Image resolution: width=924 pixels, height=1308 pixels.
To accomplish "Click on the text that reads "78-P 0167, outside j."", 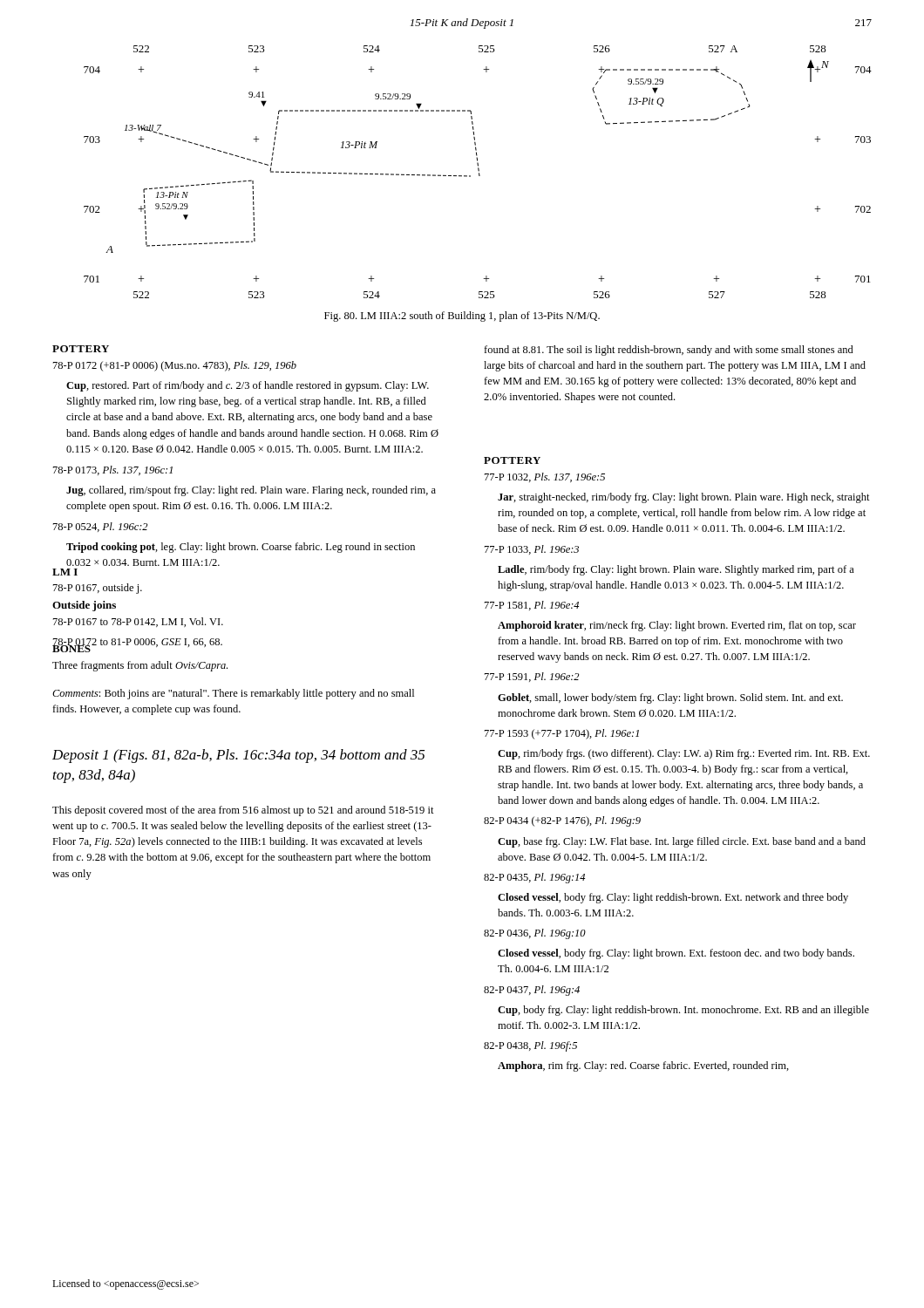I will (98, 589).
